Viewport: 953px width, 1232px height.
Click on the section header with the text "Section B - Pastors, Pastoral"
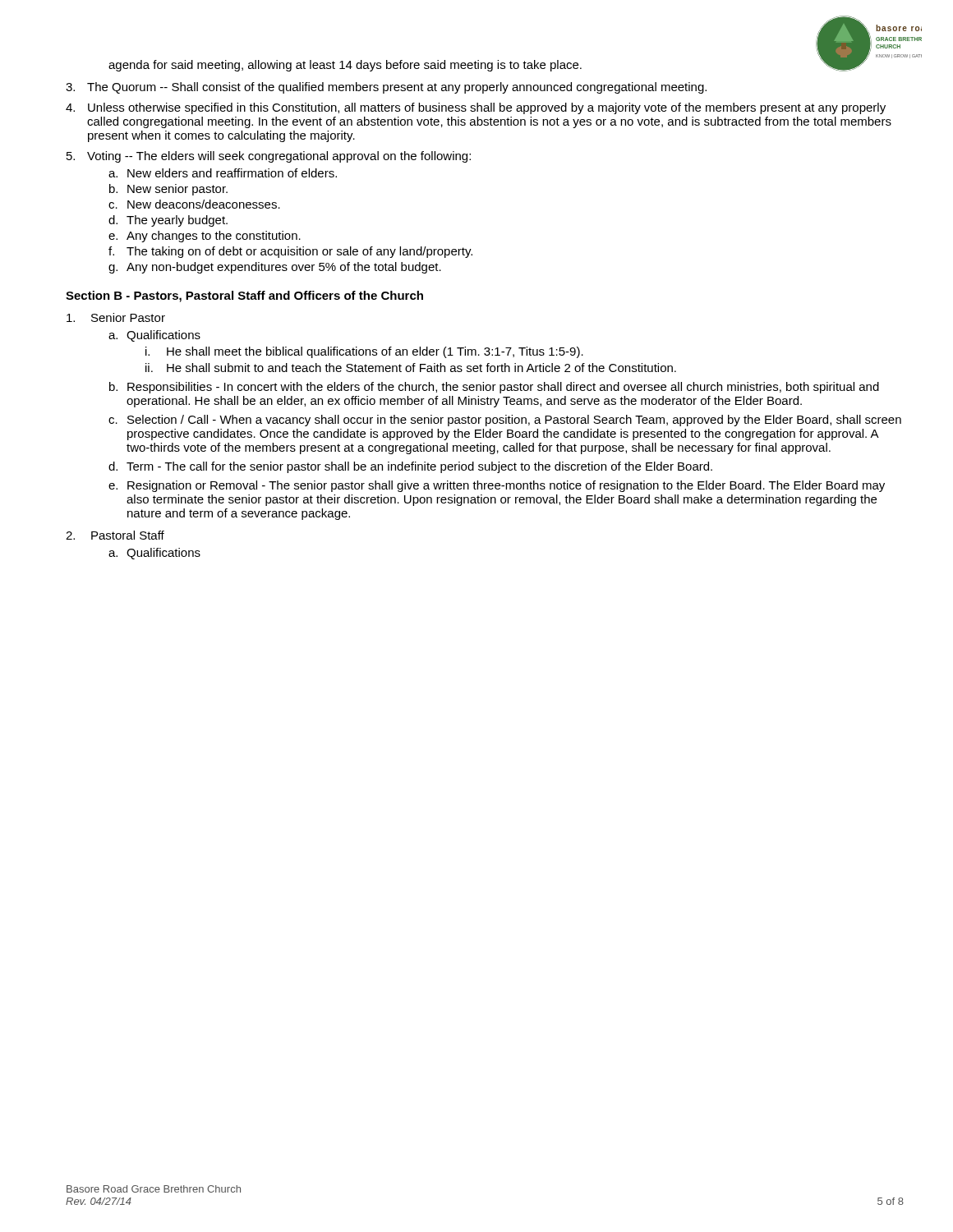coord(245,295)
